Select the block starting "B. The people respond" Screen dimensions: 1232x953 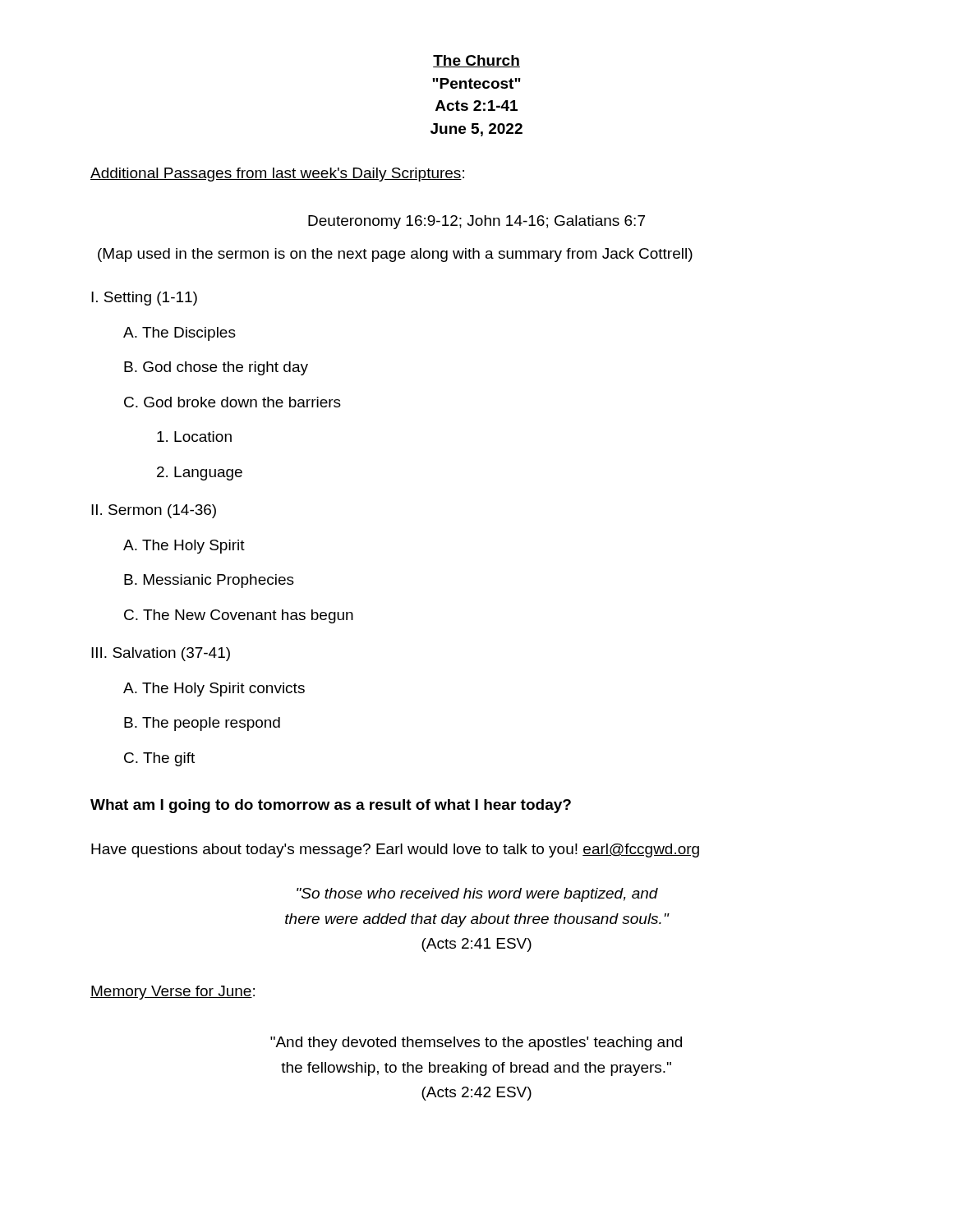[x=202, y=723]
